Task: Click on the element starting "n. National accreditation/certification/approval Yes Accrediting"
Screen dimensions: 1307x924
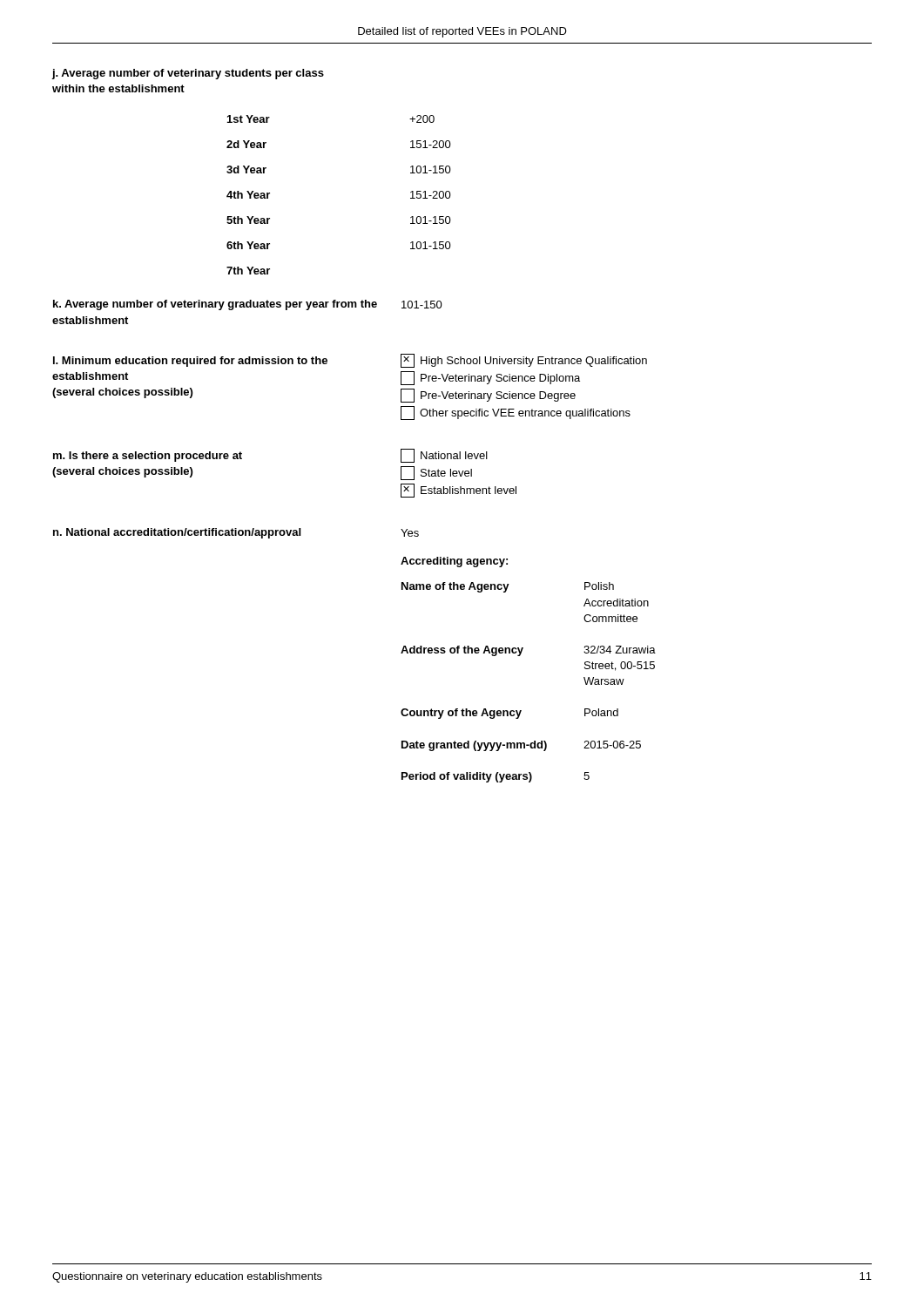Action: (x=462, y=662)
